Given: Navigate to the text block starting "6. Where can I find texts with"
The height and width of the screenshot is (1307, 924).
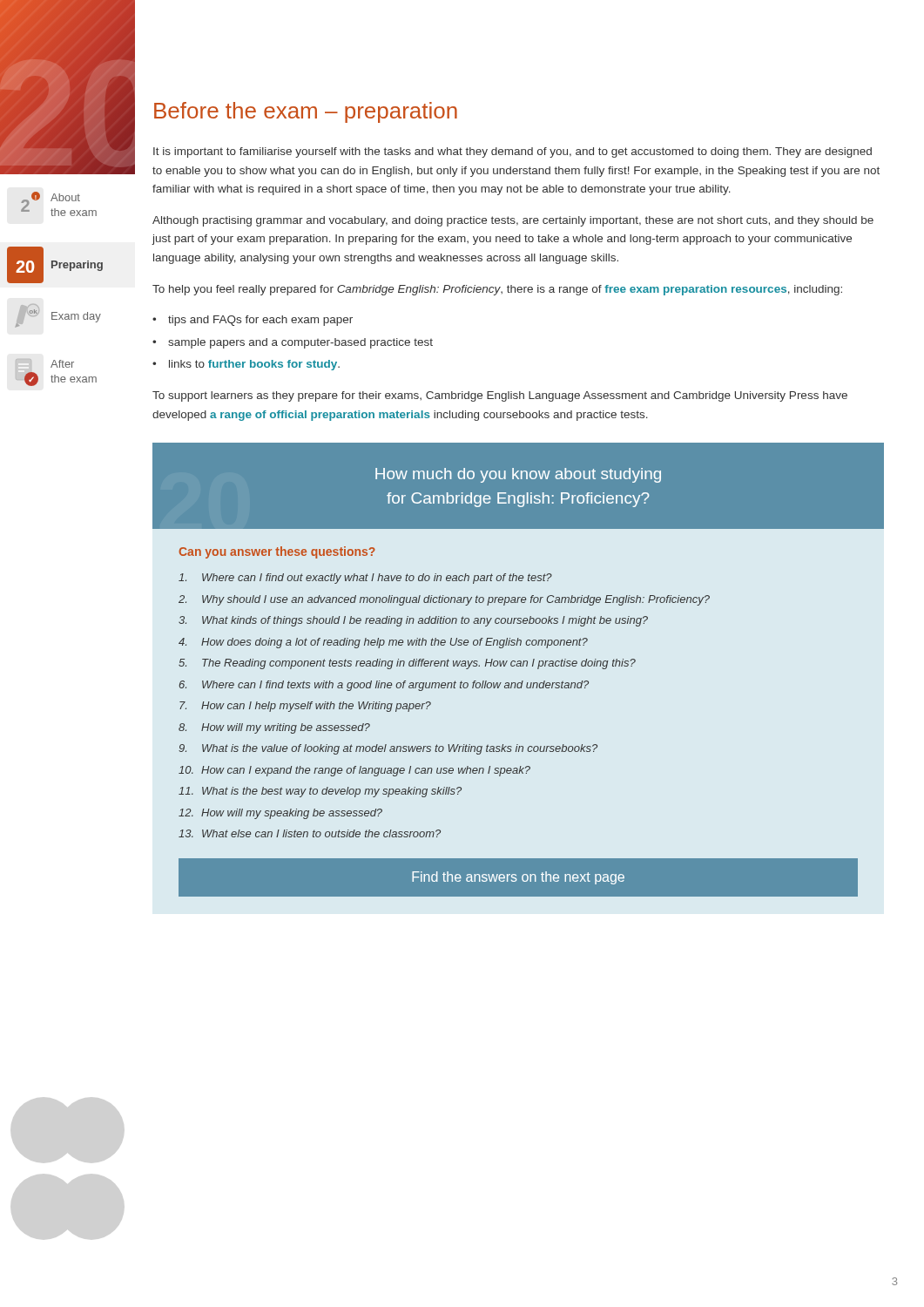Looking at the screenshot, I should [384, 684].
